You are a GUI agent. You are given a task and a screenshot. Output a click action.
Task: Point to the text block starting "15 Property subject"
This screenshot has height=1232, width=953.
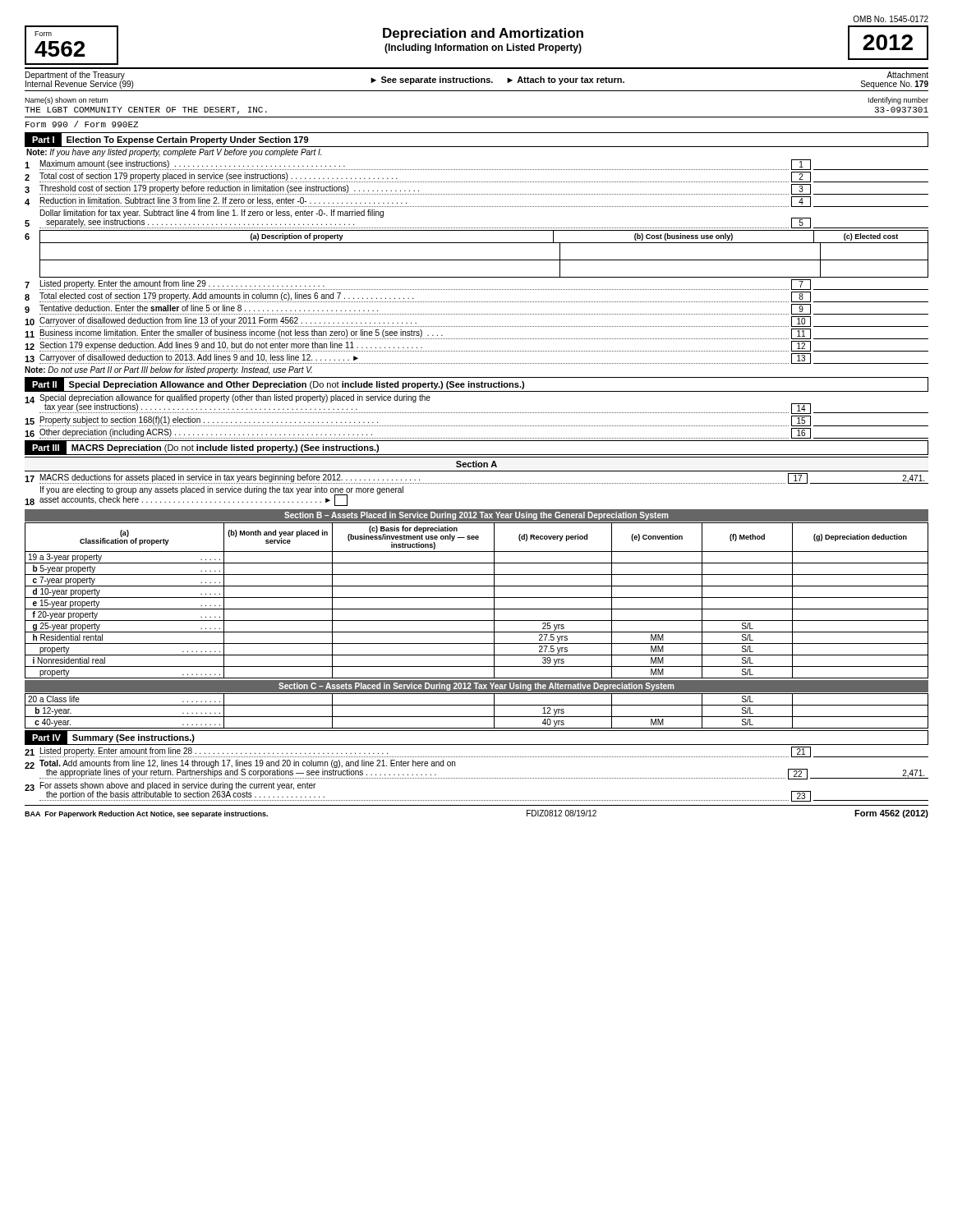pyautogui.click(x=476, y=421)
